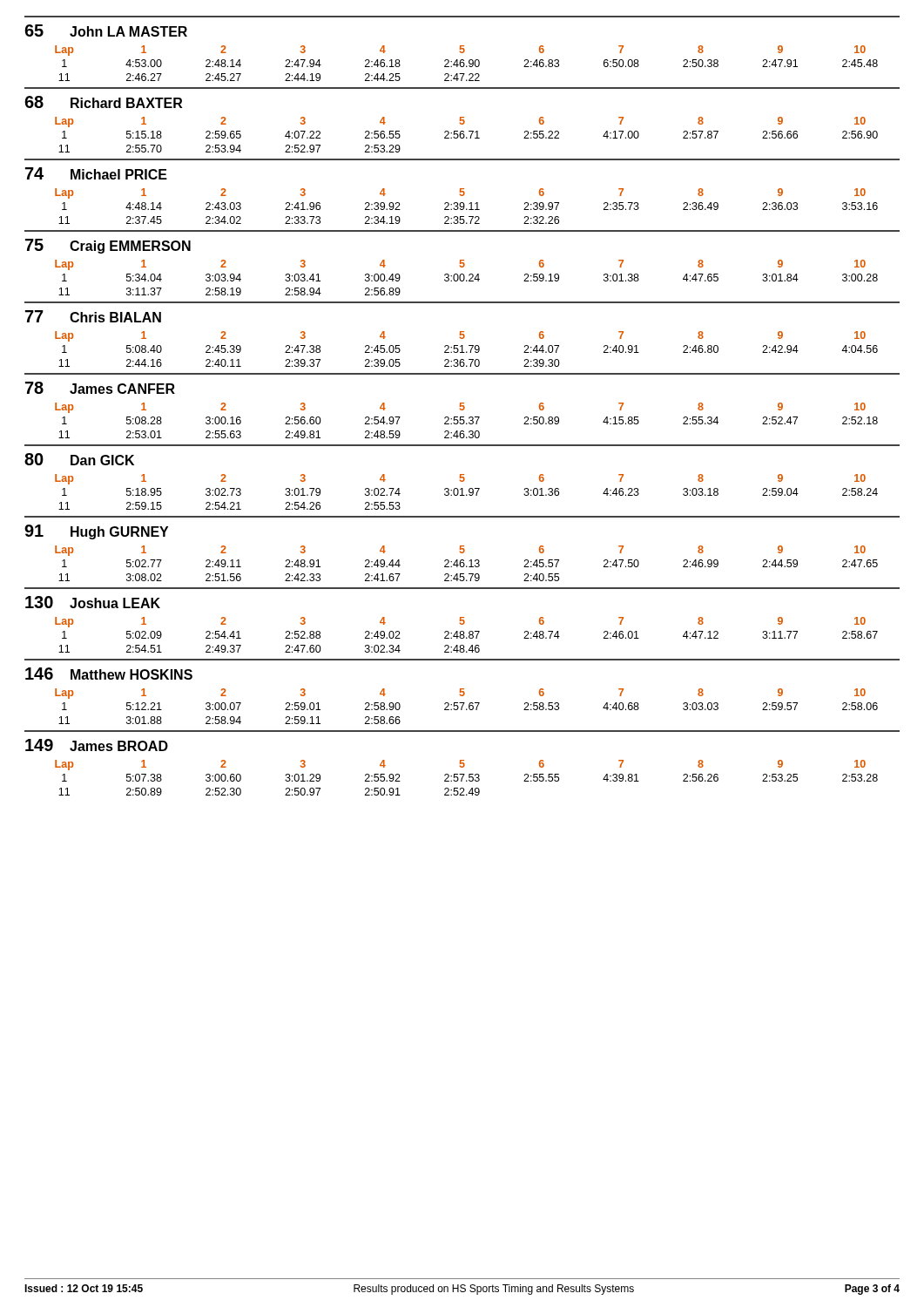Locate the table with the text "2:47.38"

click(x=462, y=349)
